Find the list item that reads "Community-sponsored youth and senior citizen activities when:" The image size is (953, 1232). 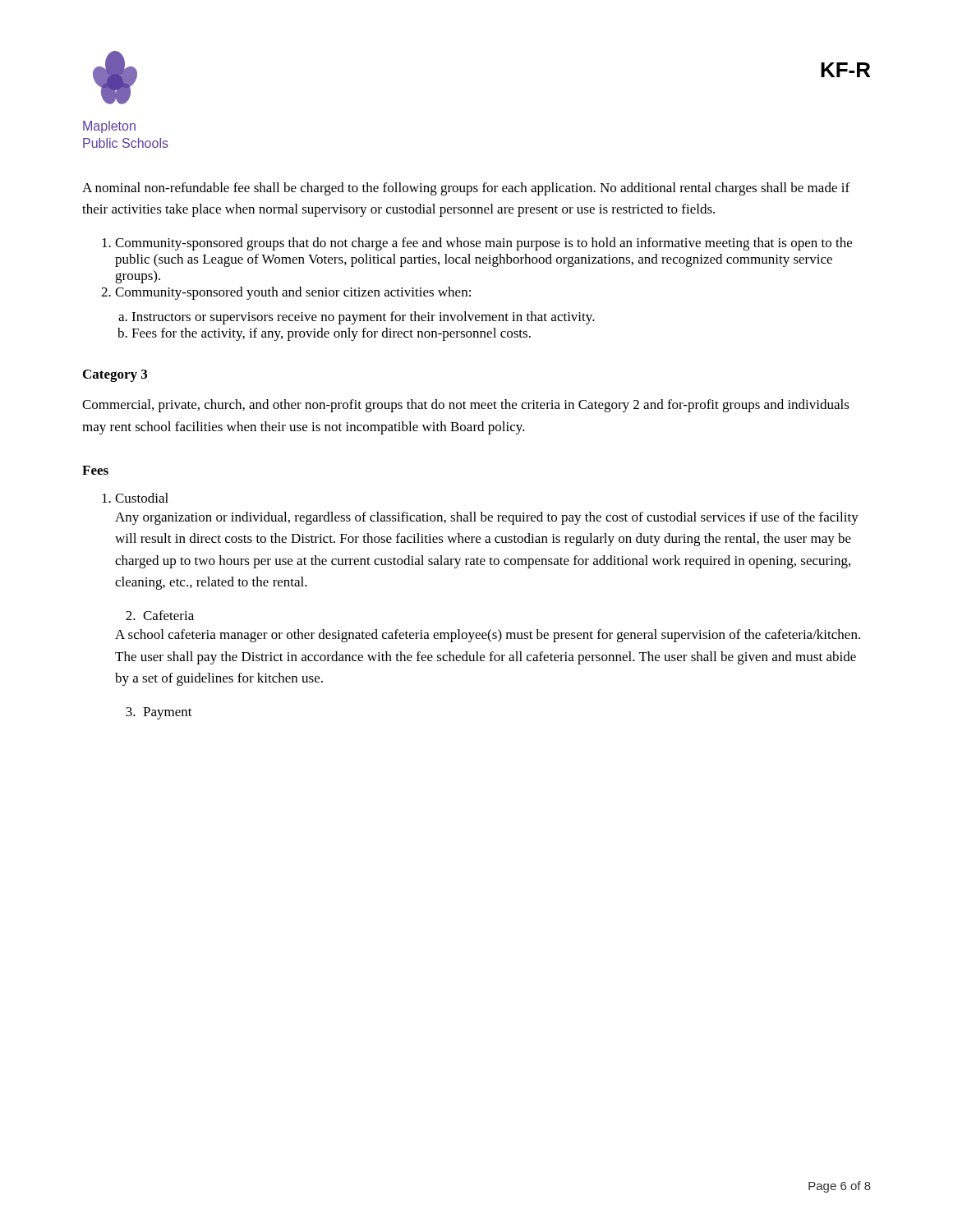[493, 313]
